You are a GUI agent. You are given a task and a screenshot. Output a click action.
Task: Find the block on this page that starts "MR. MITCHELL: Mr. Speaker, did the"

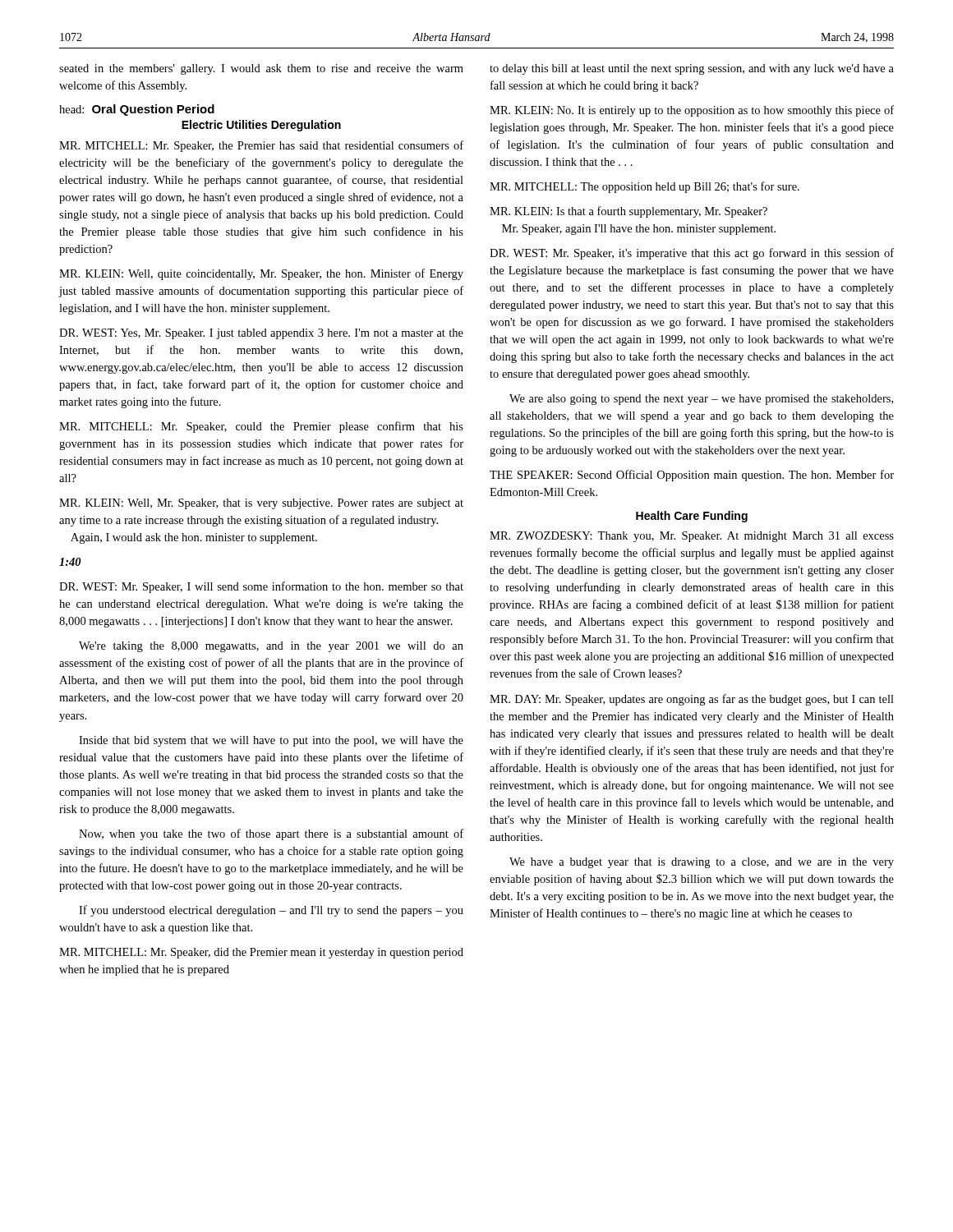click(x=261, y=960)
